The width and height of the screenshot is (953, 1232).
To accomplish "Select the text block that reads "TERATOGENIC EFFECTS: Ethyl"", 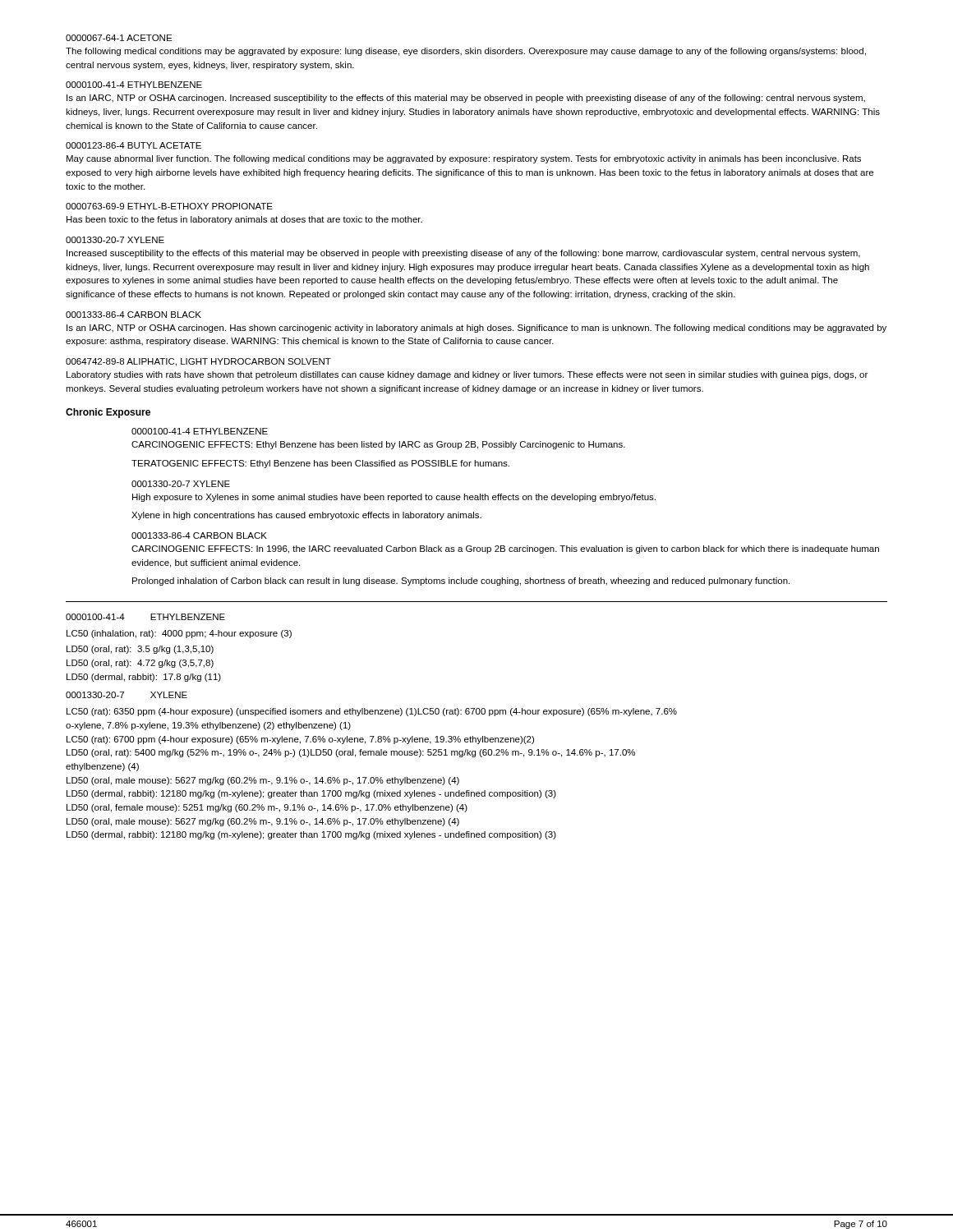I will [321, 463].
